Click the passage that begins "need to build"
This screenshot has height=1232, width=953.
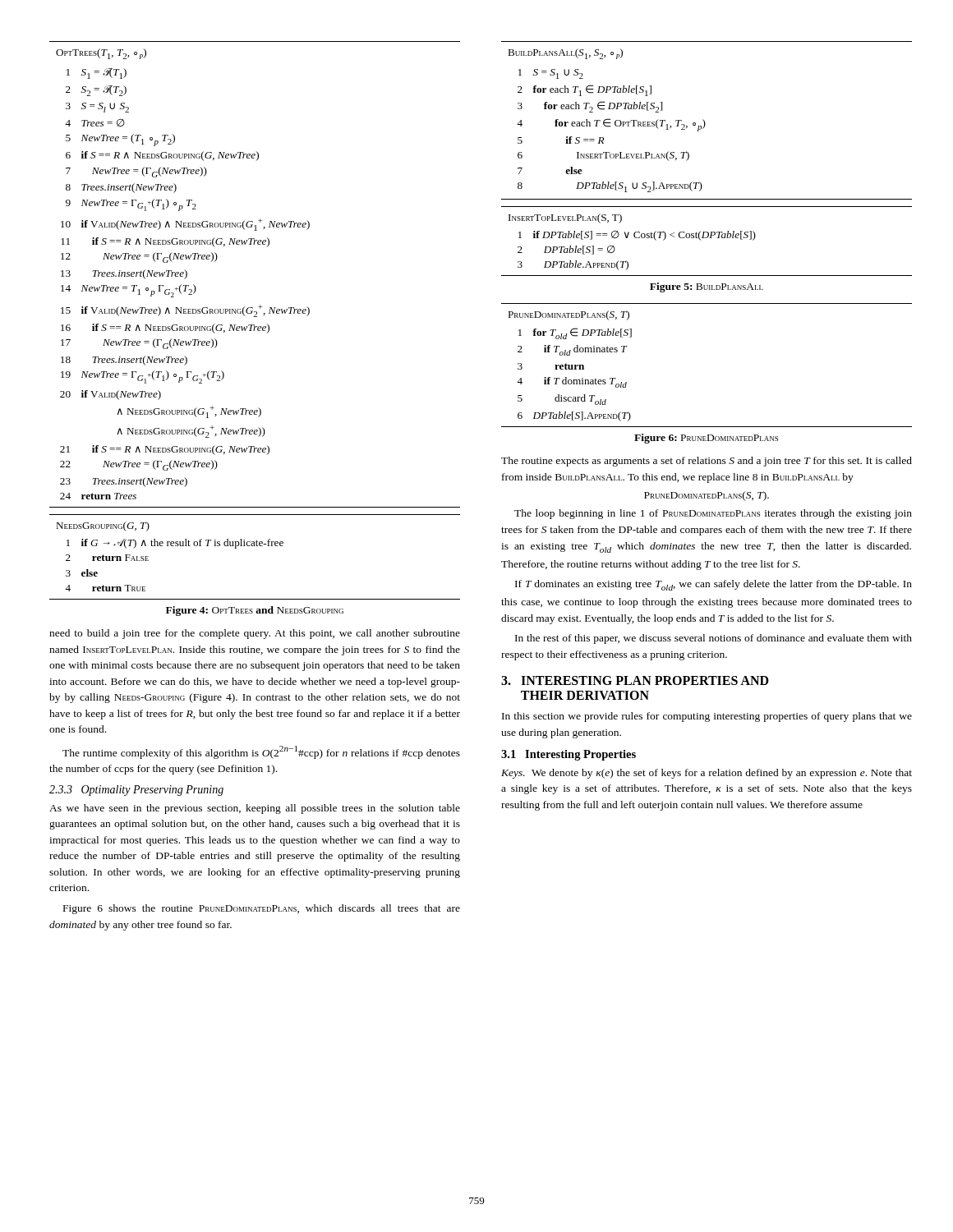(255, 681)
